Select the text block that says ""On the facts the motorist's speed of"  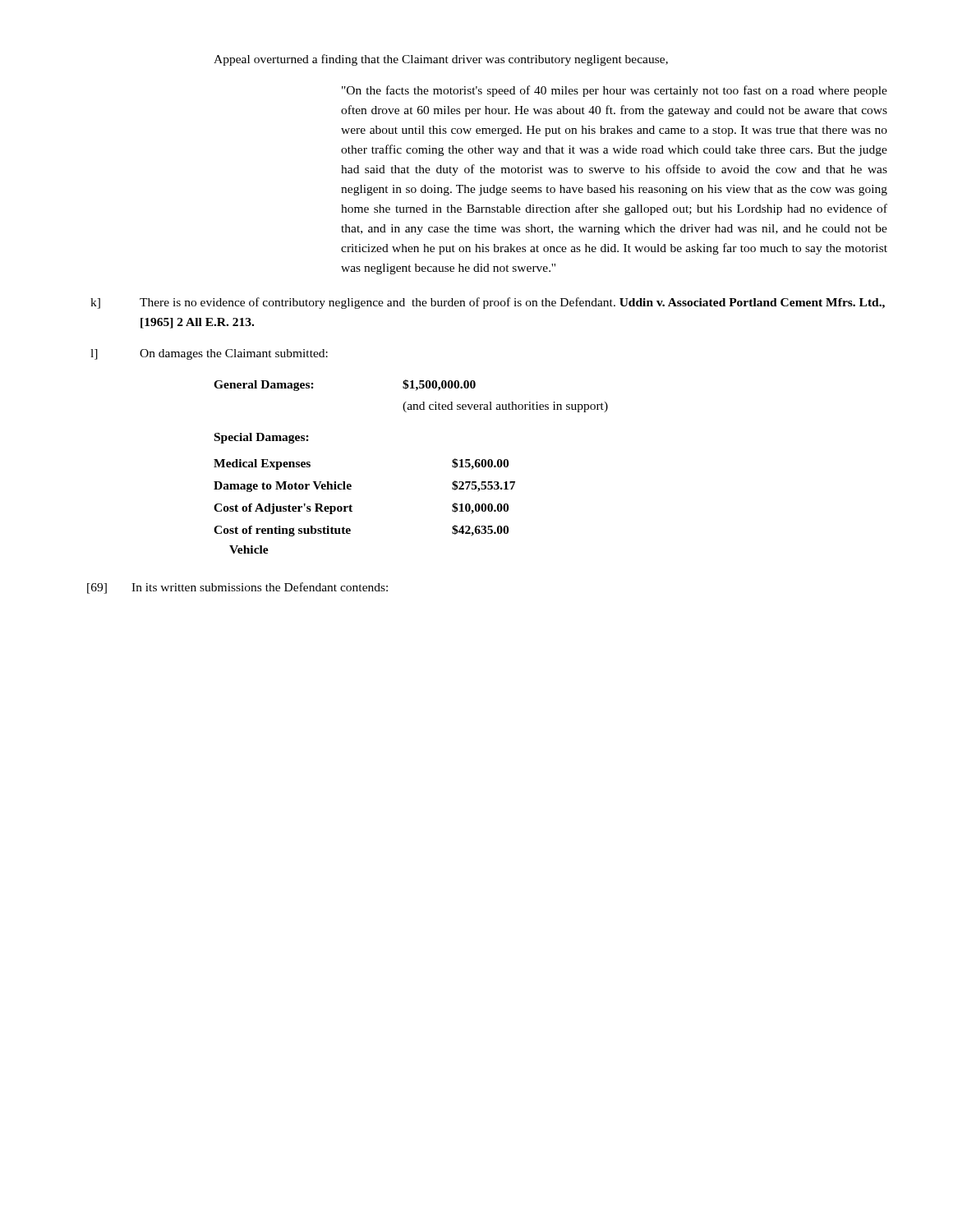point(614,179)
